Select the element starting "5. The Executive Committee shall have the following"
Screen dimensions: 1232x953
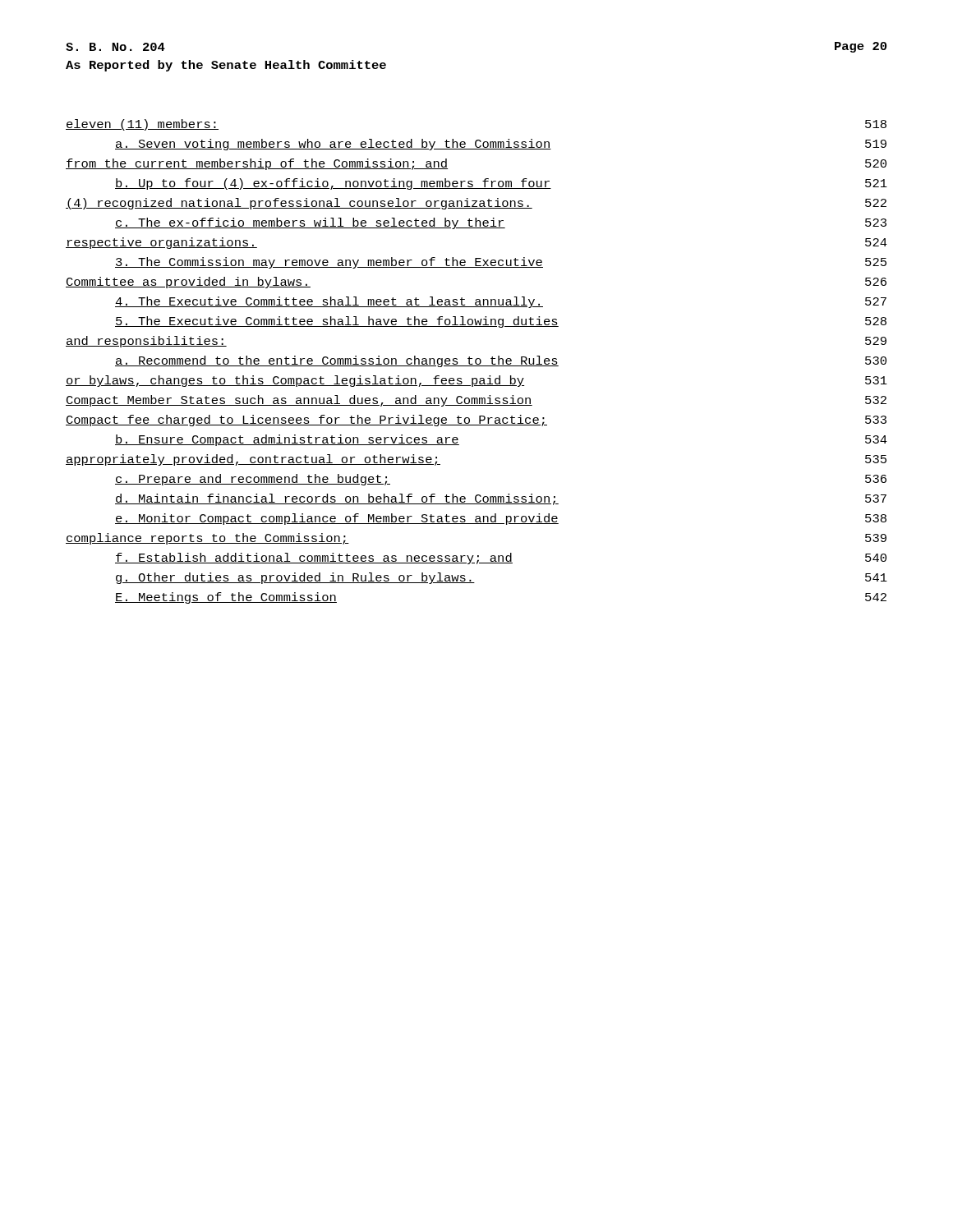476,322
